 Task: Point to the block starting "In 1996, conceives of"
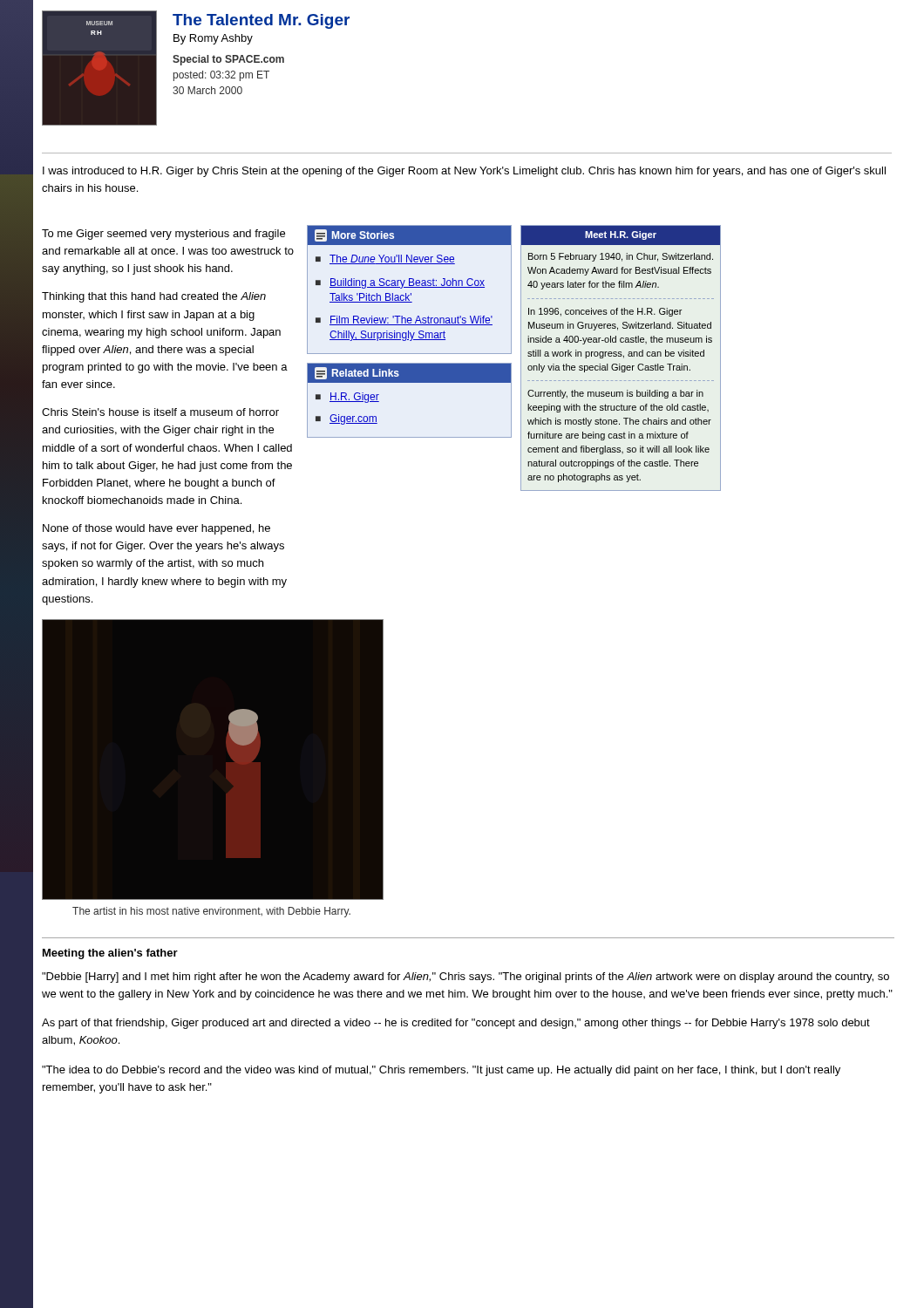coord(620,339)
